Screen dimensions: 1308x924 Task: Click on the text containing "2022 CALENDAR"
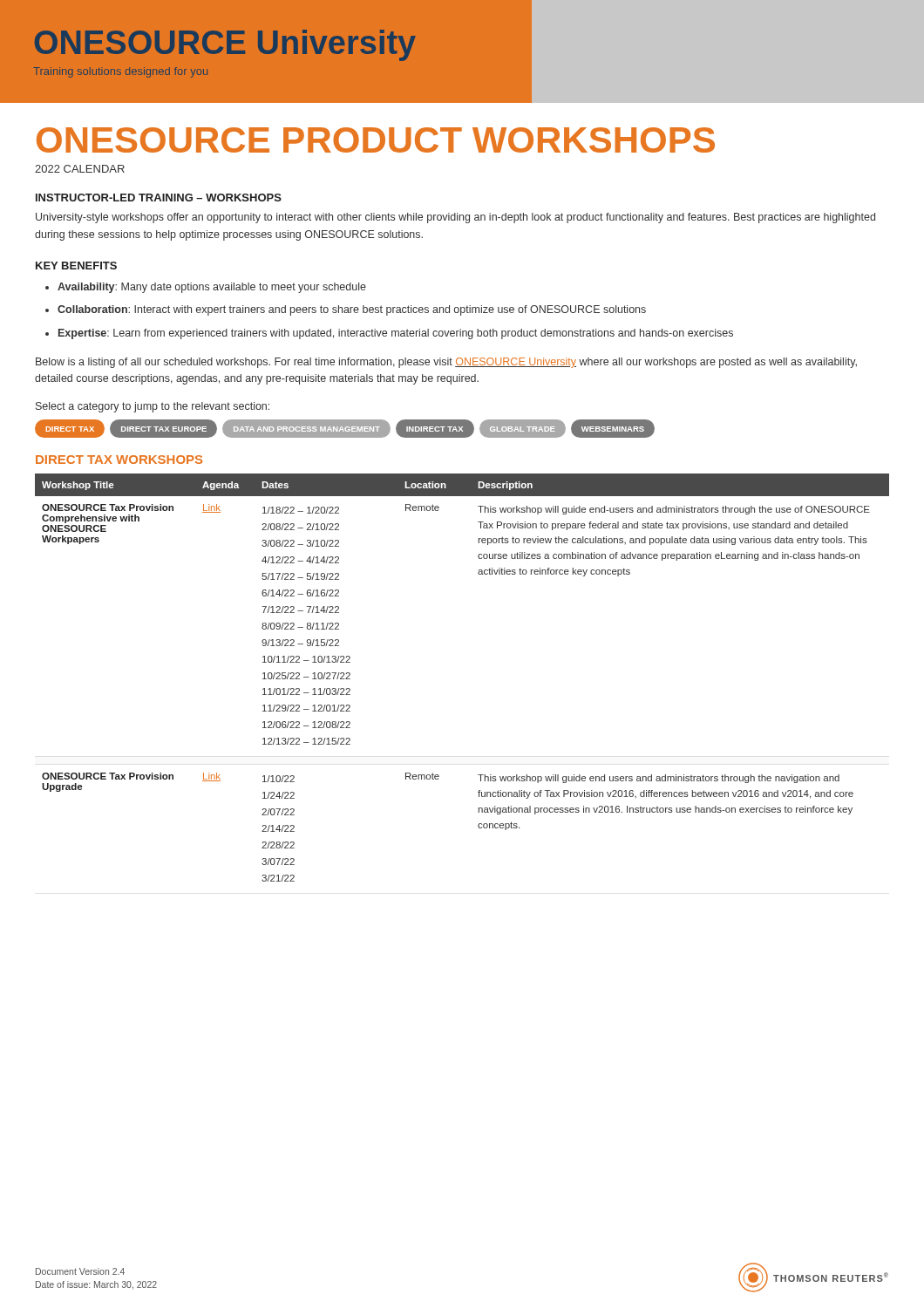point(80,169)
